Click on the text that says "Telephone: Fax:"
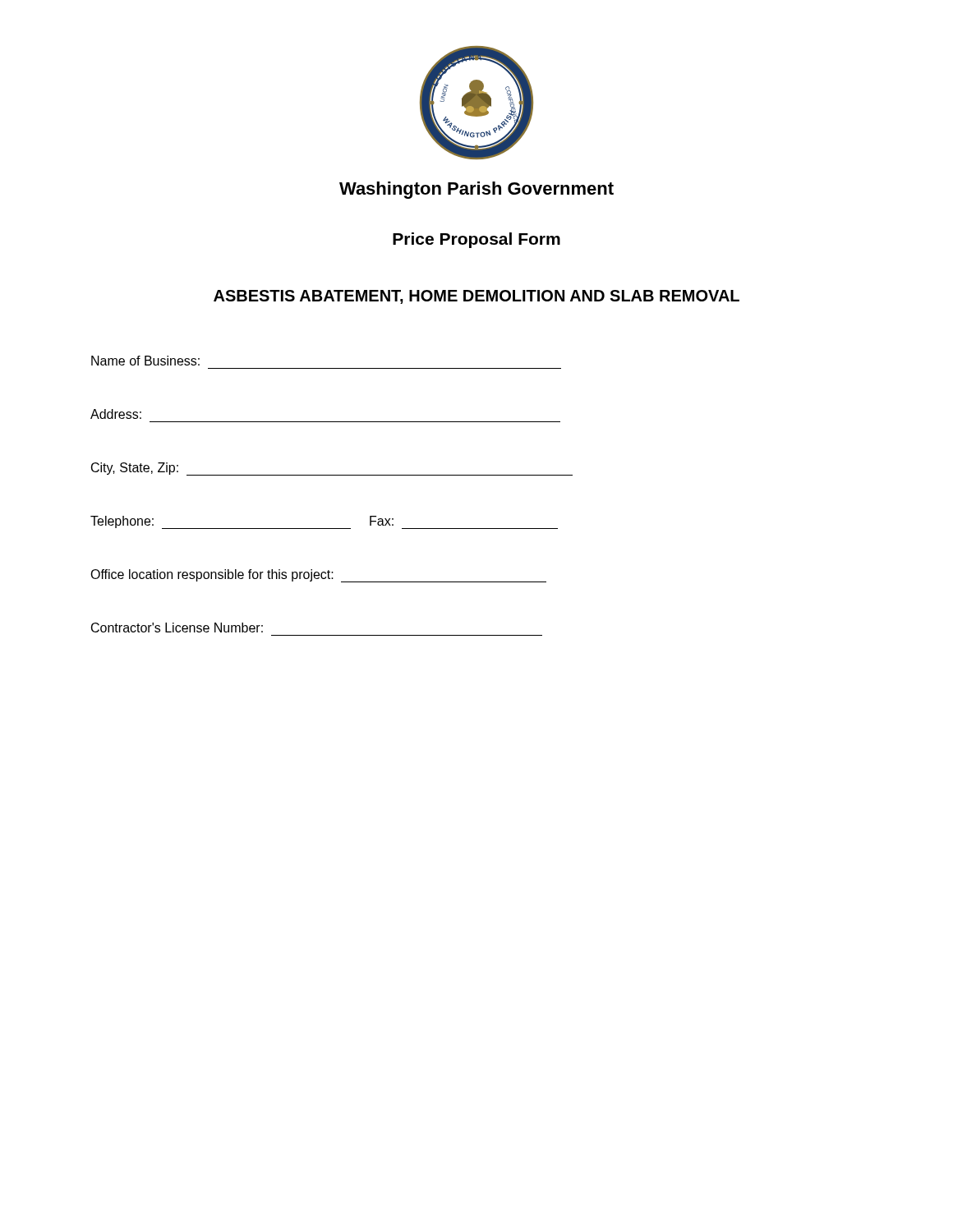This screenshot has height=1232, width=953. (324, 521)
